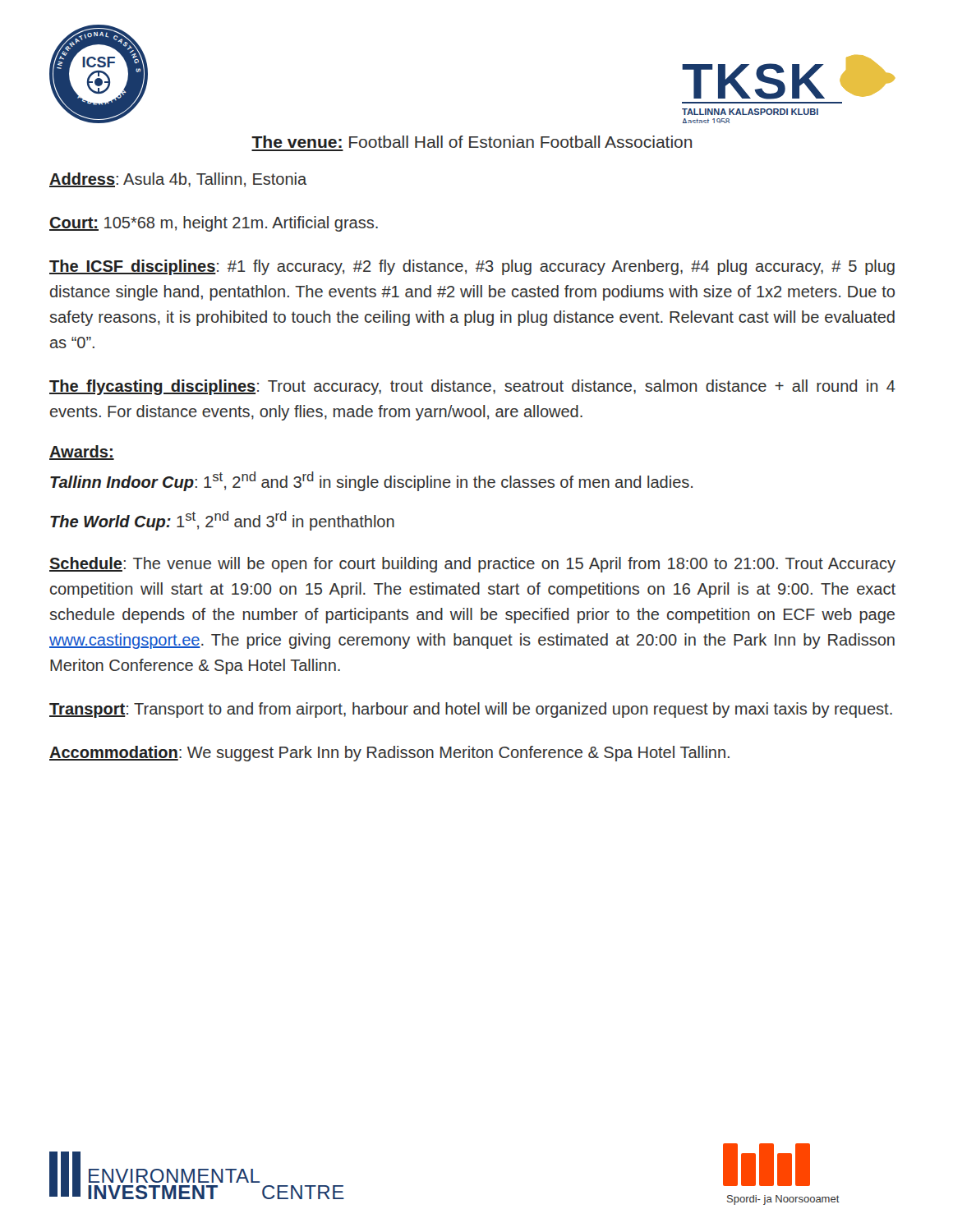Navigate to the element starting "Accommodation: We suggest Park Inn"
The height and width of the screenshot is (1232, 953).
pyautogui.click(x=390, y=753)
